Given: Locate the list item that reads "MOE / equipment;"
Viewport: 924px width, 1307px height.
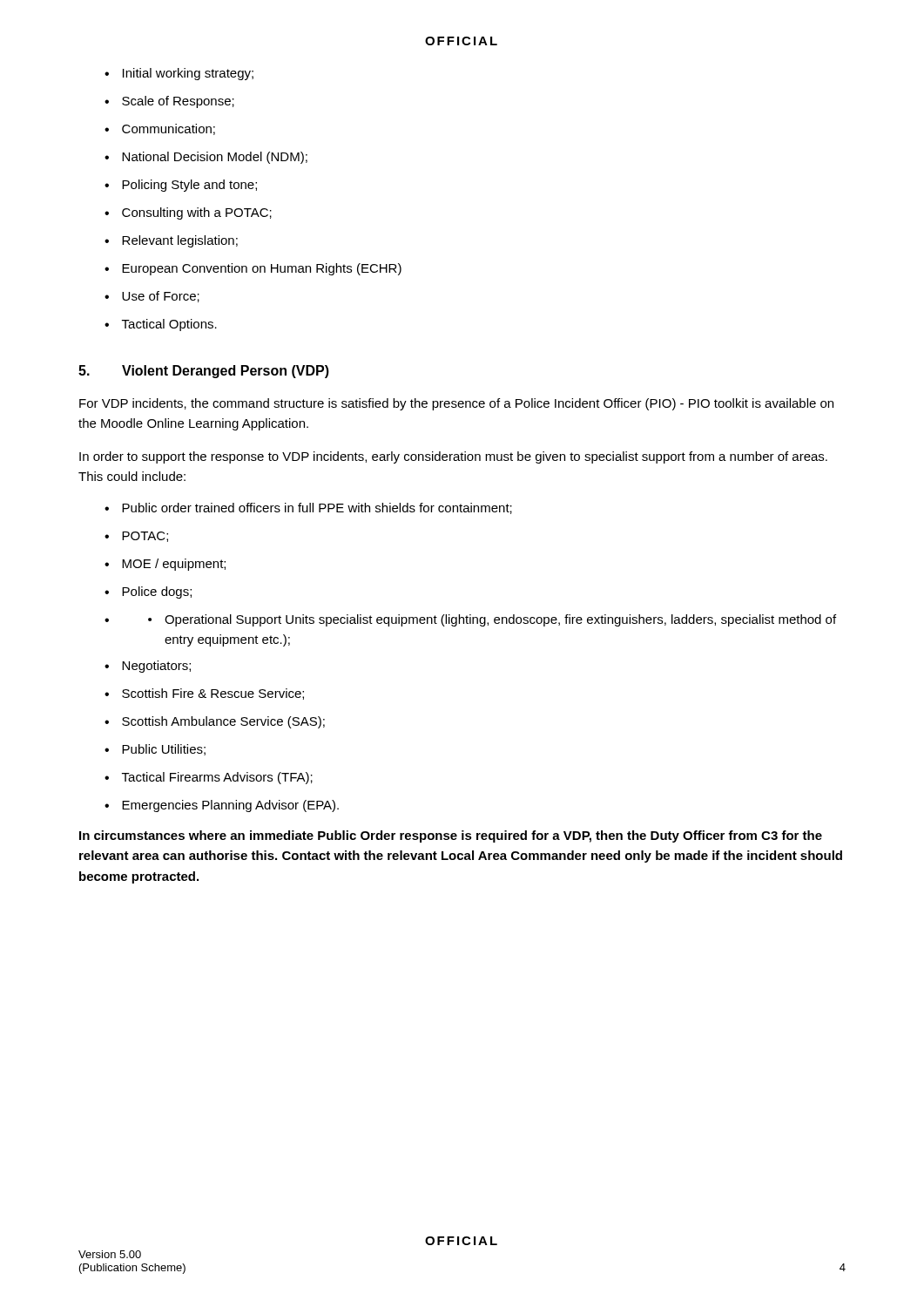Looking at the screenshot, I should tap(174, 563).
